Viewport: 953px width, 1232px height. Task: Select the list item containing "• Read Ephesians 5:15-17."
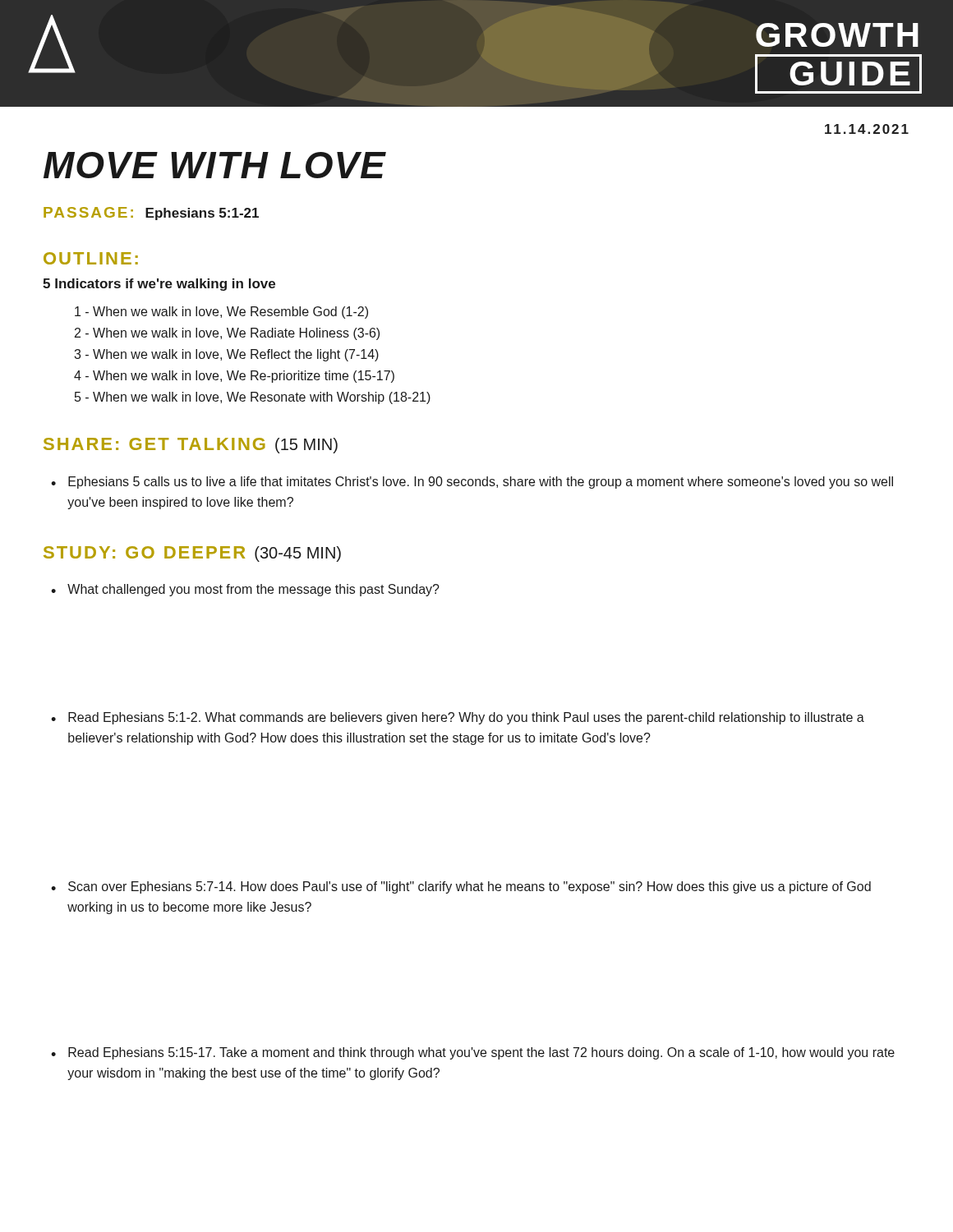481,1063
